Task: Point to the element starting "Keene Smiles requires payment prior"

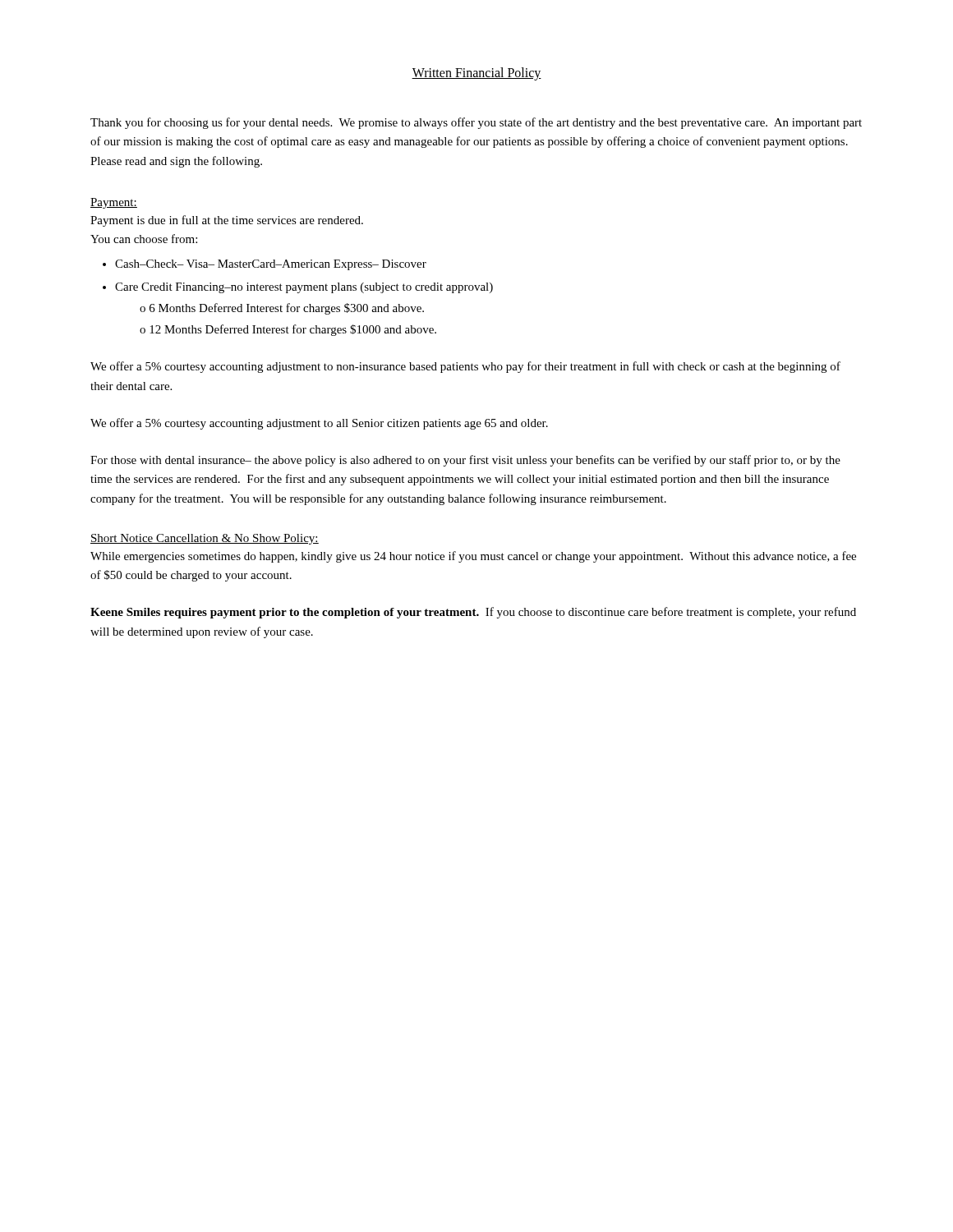Action: (473, 622)
